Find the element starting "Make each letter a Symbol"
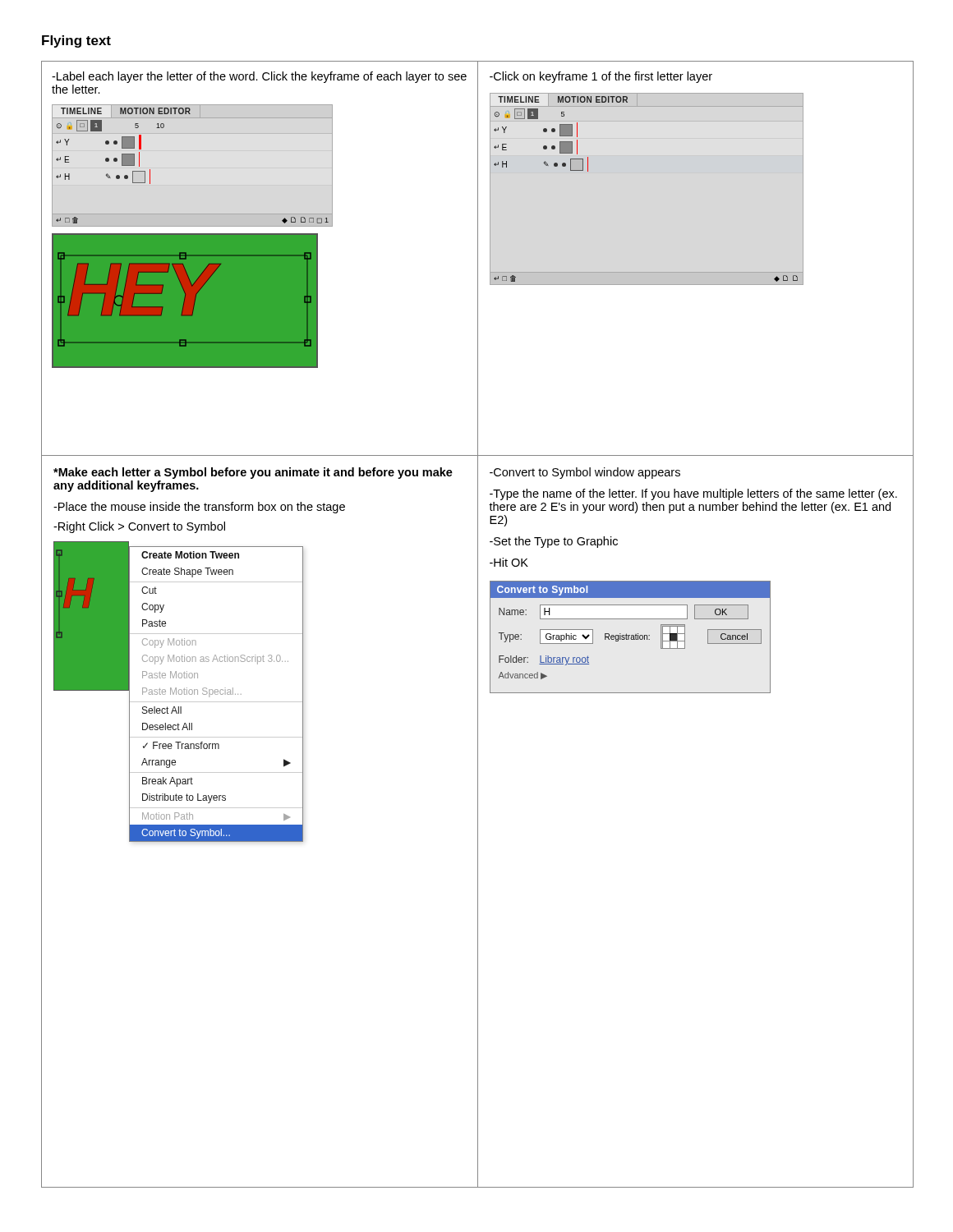The height and width of the screenshot is (1232, 953). point(259,654)
